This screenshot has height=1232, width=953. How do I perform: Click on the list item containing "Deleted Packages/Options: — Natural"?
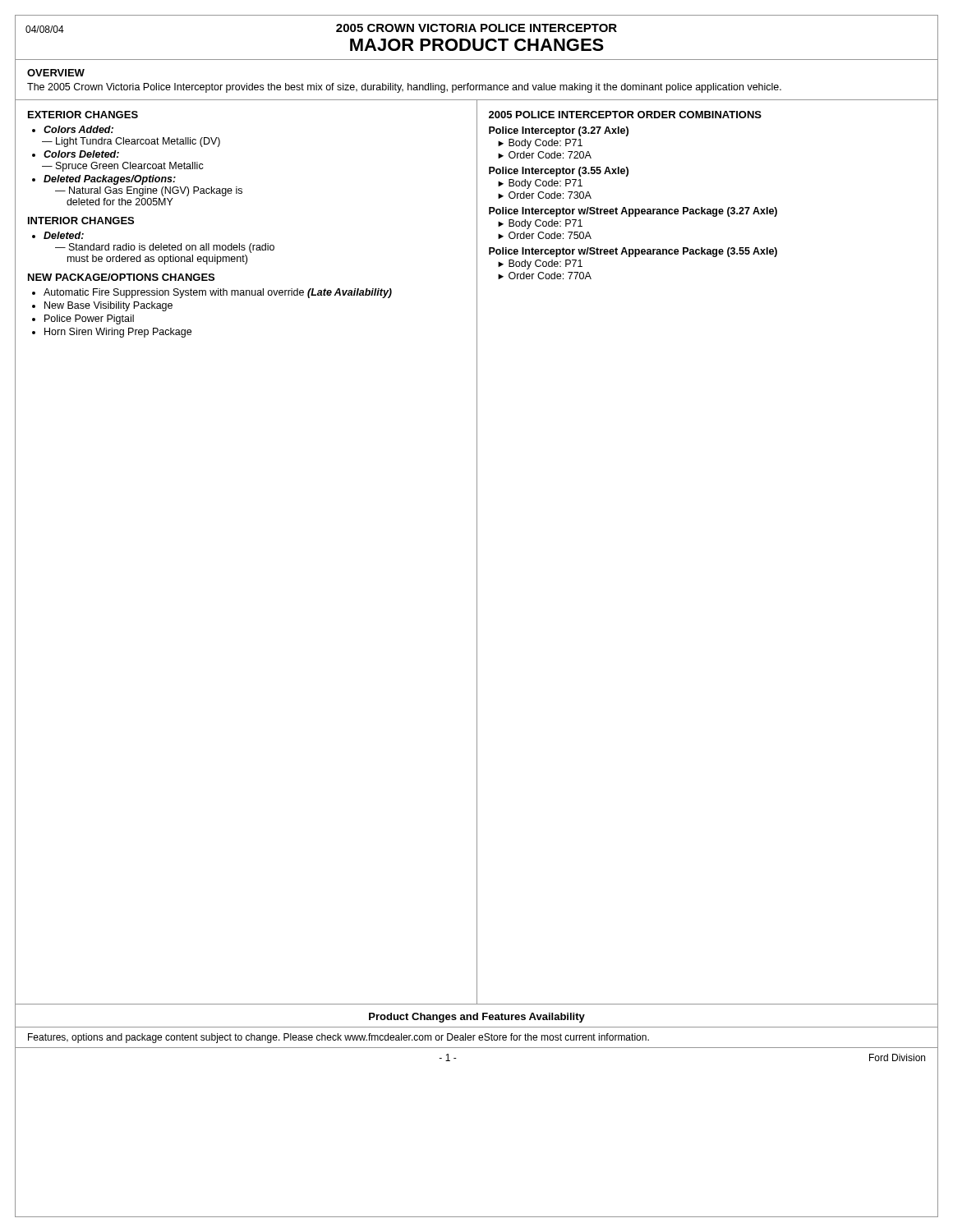click(x=110, y=180)
